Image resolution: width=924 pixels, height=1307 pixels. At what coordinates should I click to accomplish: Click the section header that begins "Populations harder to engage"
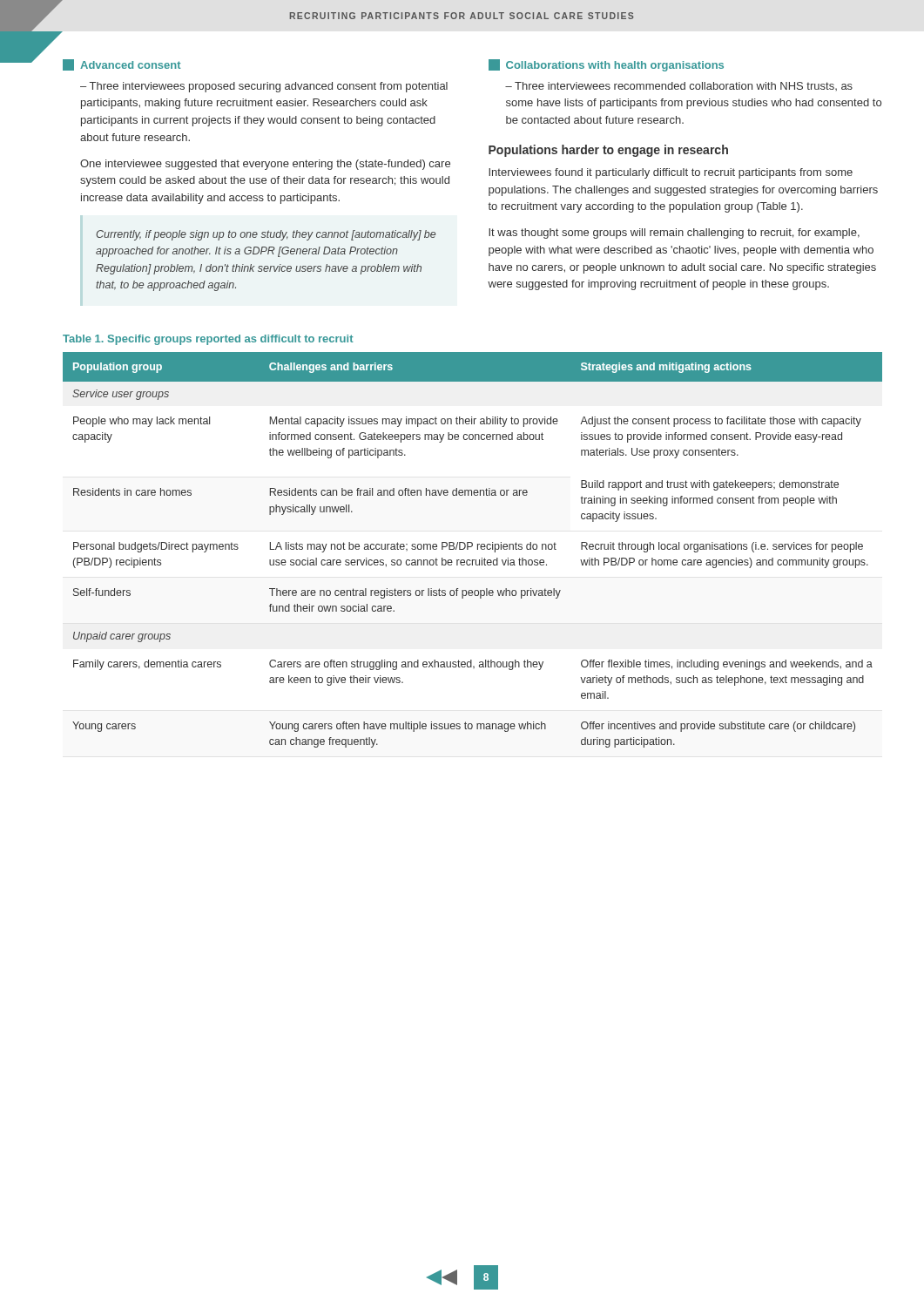coord(608,150)
